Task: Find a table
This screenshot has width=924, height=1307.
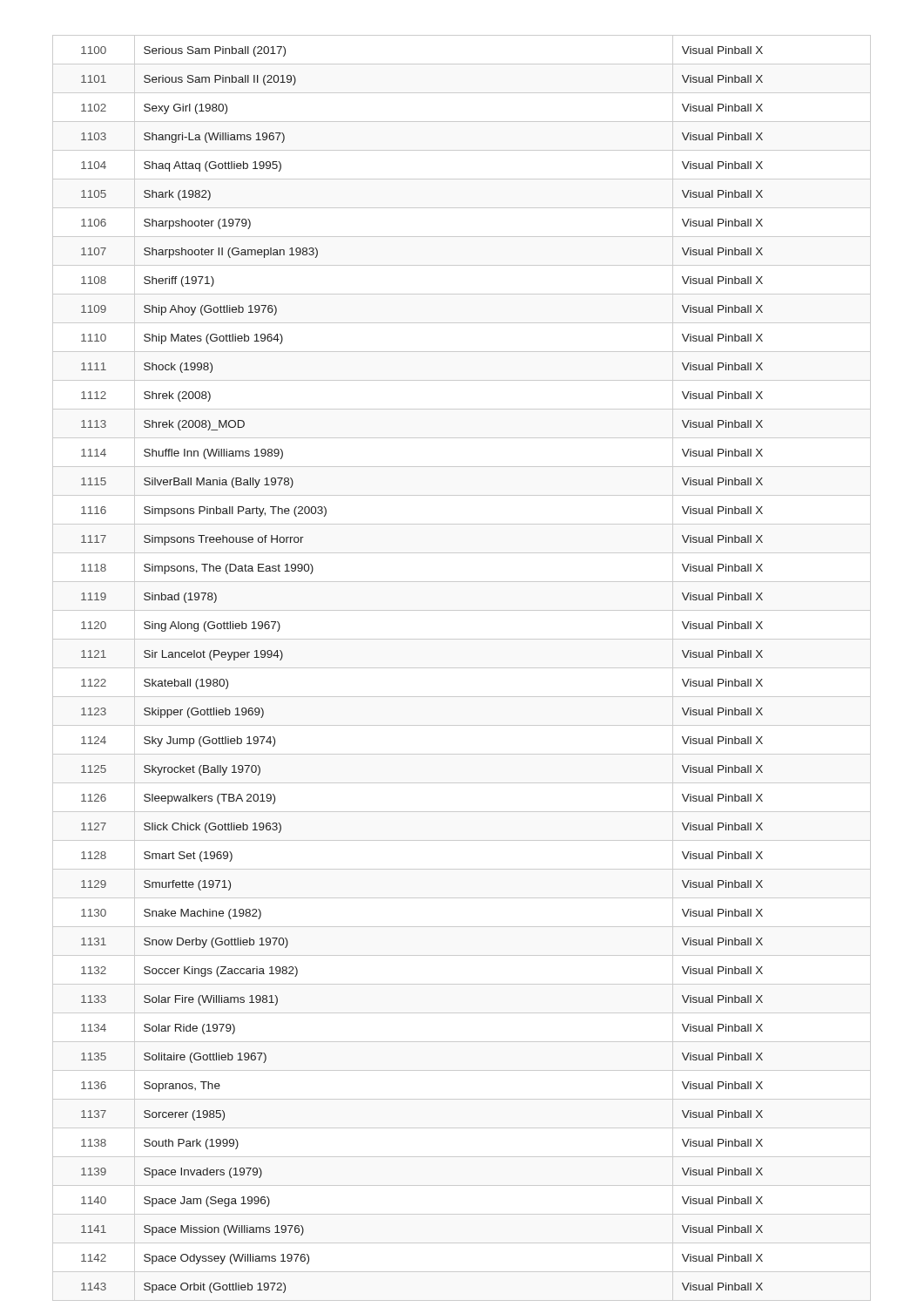Action: coord(462,668)
